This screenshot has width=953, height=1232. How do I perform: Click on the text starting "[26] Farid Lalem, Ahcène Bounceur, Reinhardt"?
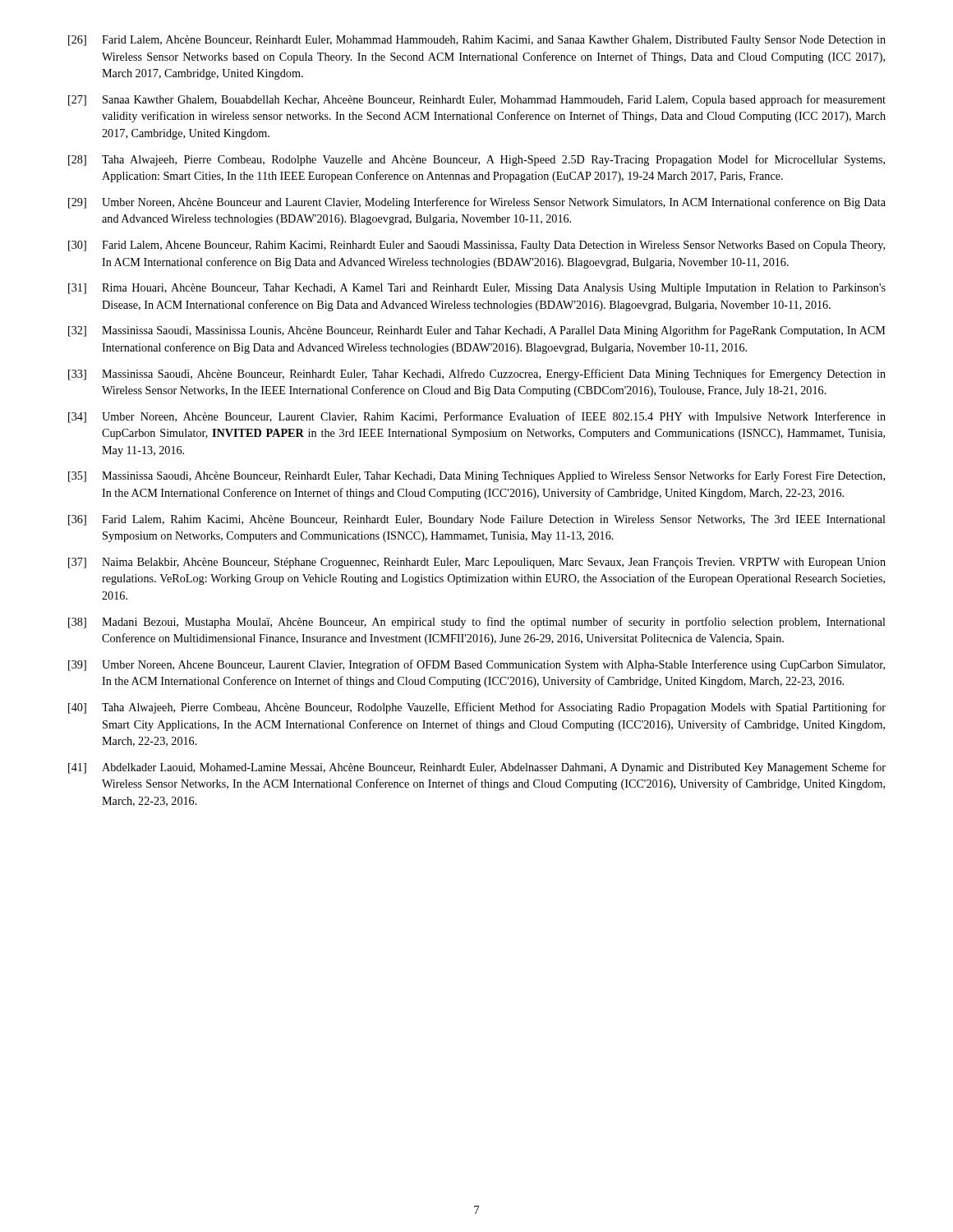476,57
